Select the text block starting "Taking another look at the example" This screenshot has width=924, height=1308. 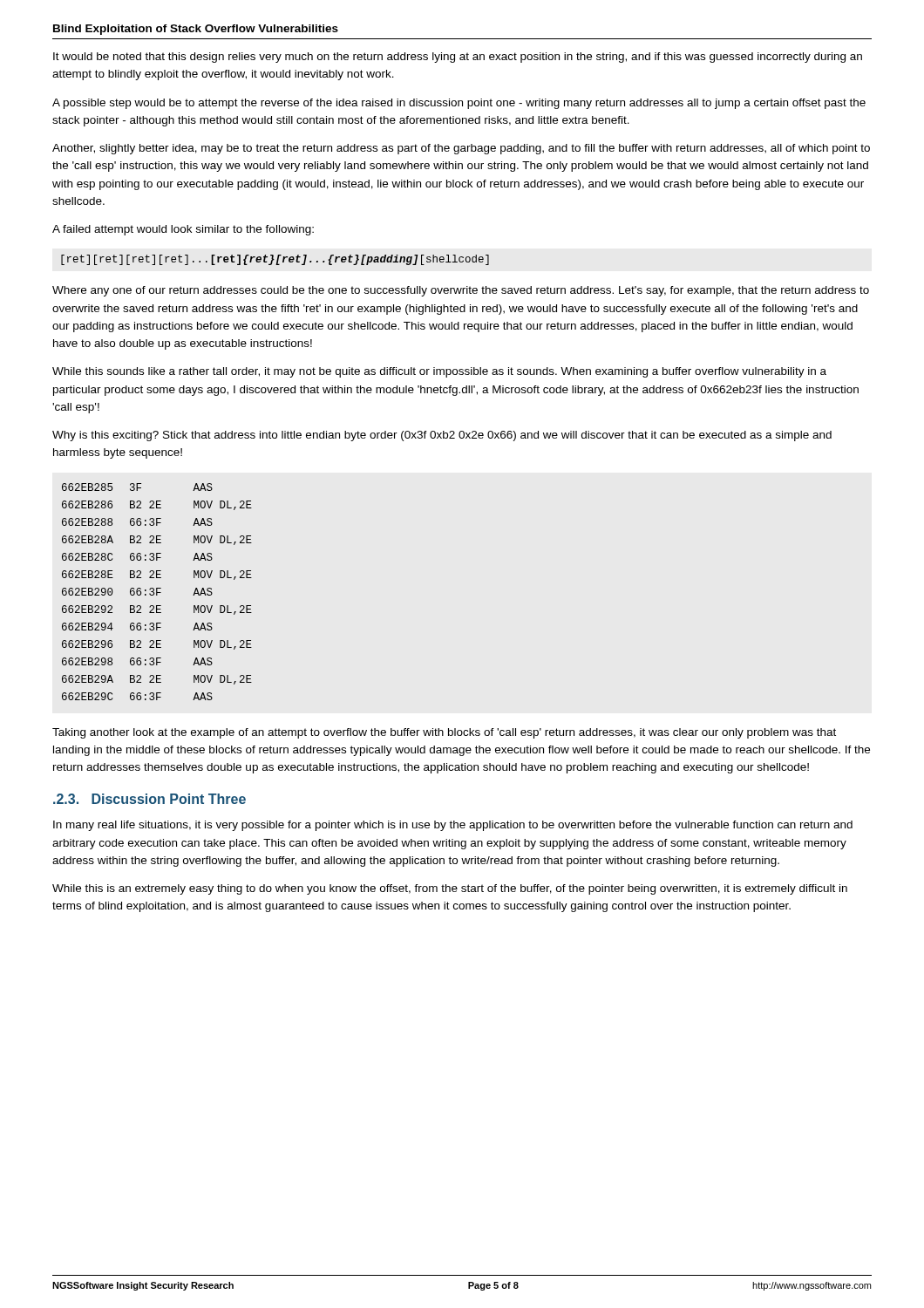(x=462, y=750)
